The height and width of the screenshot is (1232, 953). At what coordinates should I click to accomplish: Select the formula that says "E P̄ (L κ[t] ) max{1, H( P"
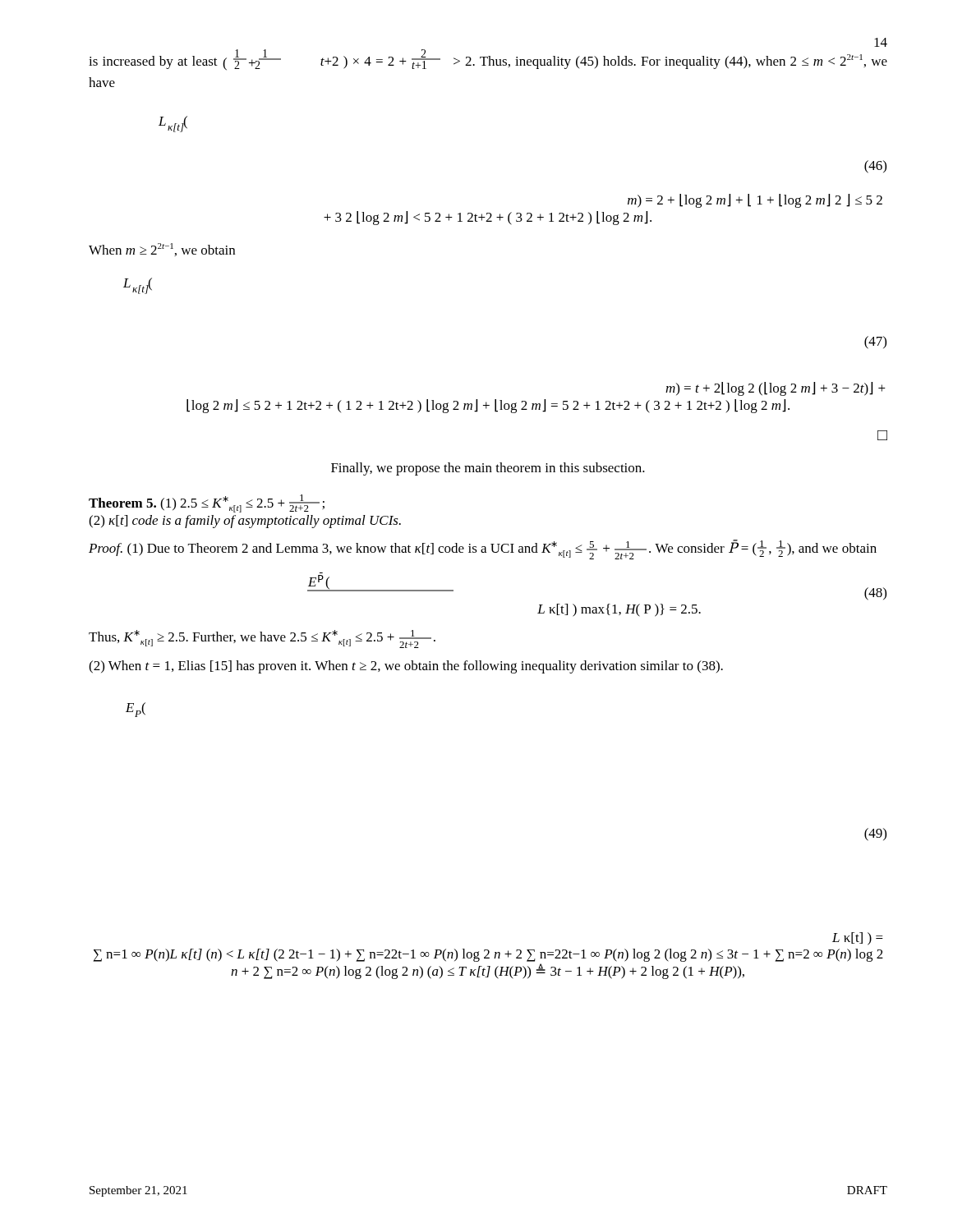point(380,590)
